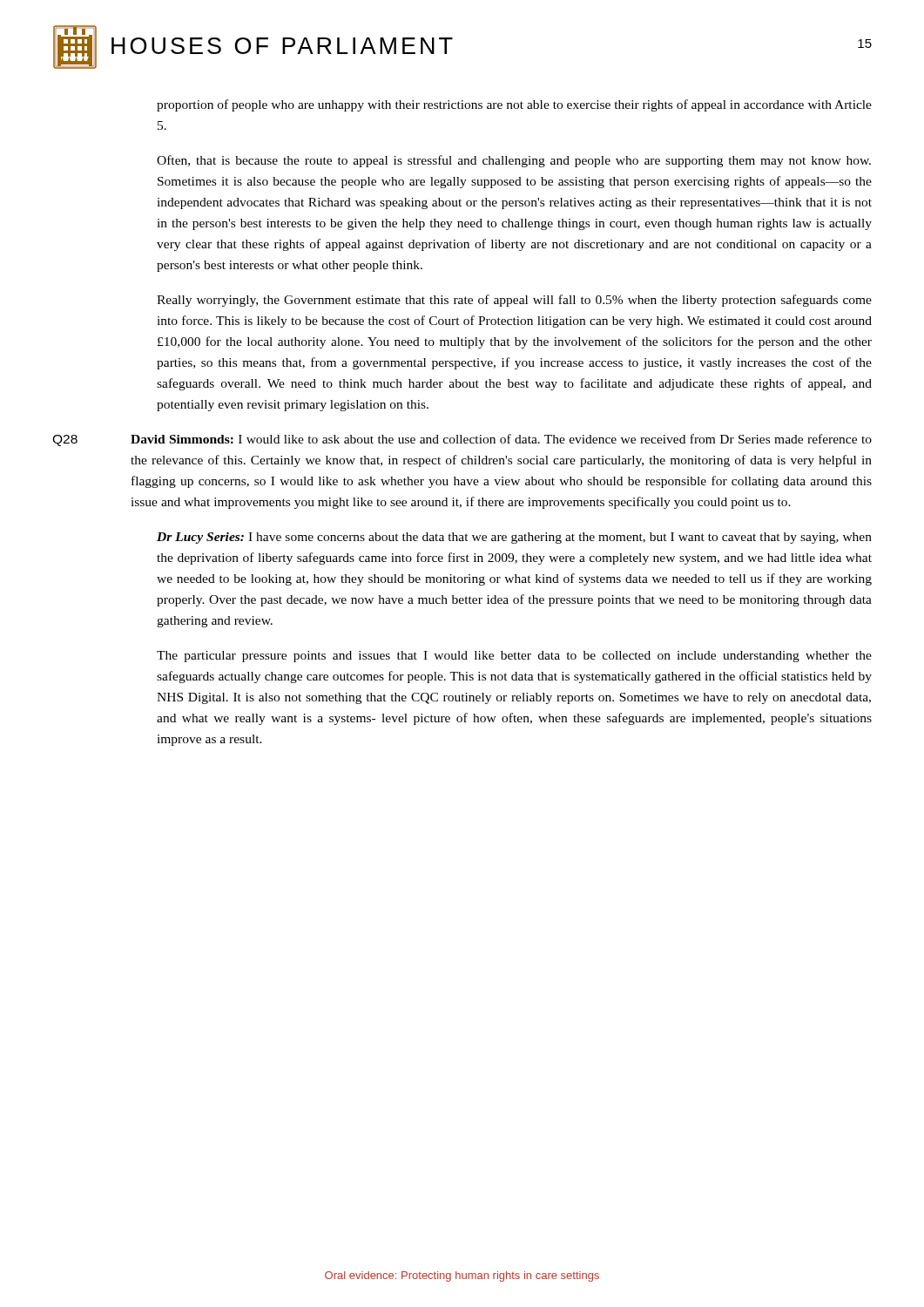Select the text block that reads "proportion of people who are unhappy"
Screen dimensions: 1307x924
point(514,115)
